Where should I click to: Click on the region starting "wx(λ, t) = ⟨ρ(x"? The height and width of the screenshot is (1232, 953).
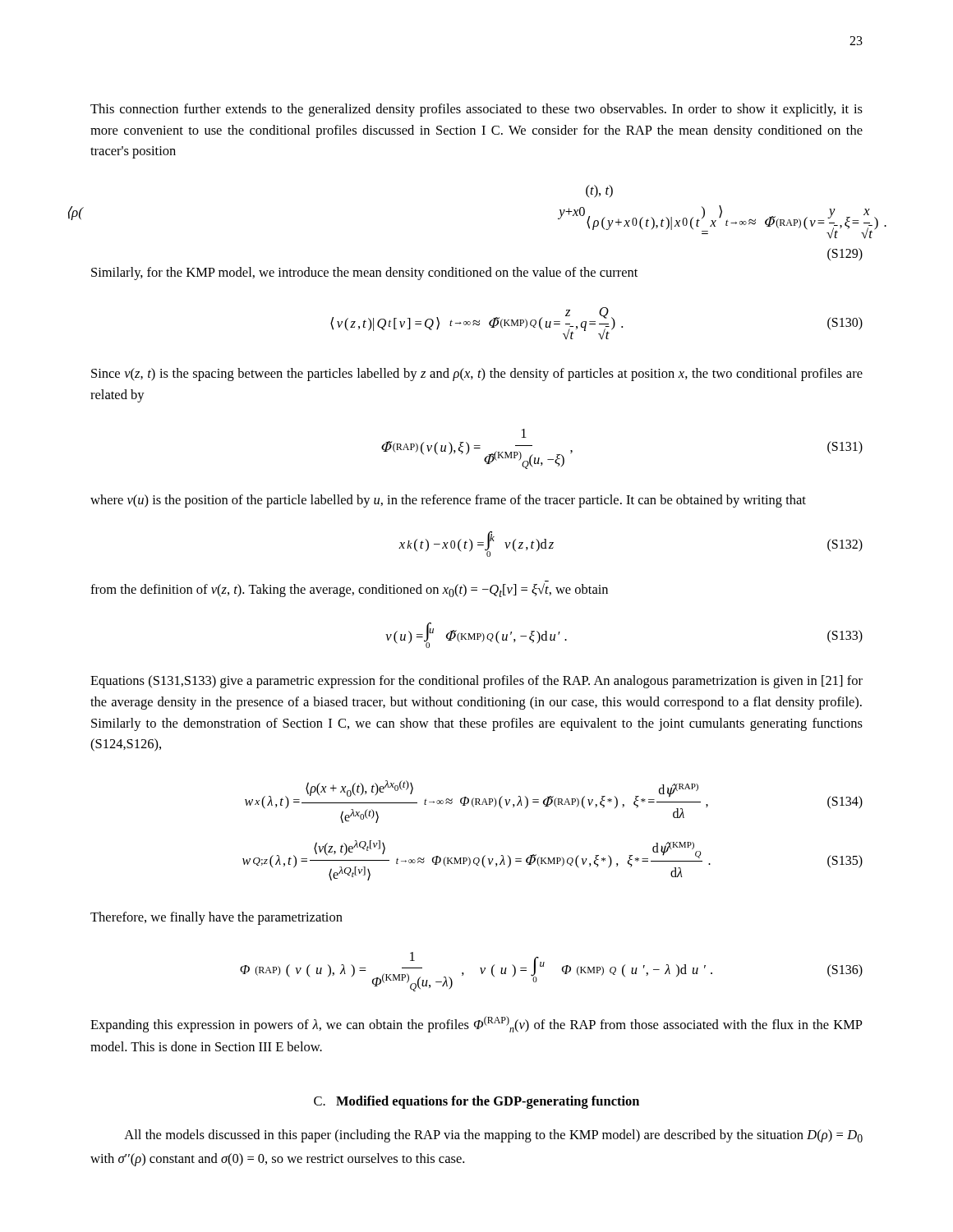[x=554, y=802]
